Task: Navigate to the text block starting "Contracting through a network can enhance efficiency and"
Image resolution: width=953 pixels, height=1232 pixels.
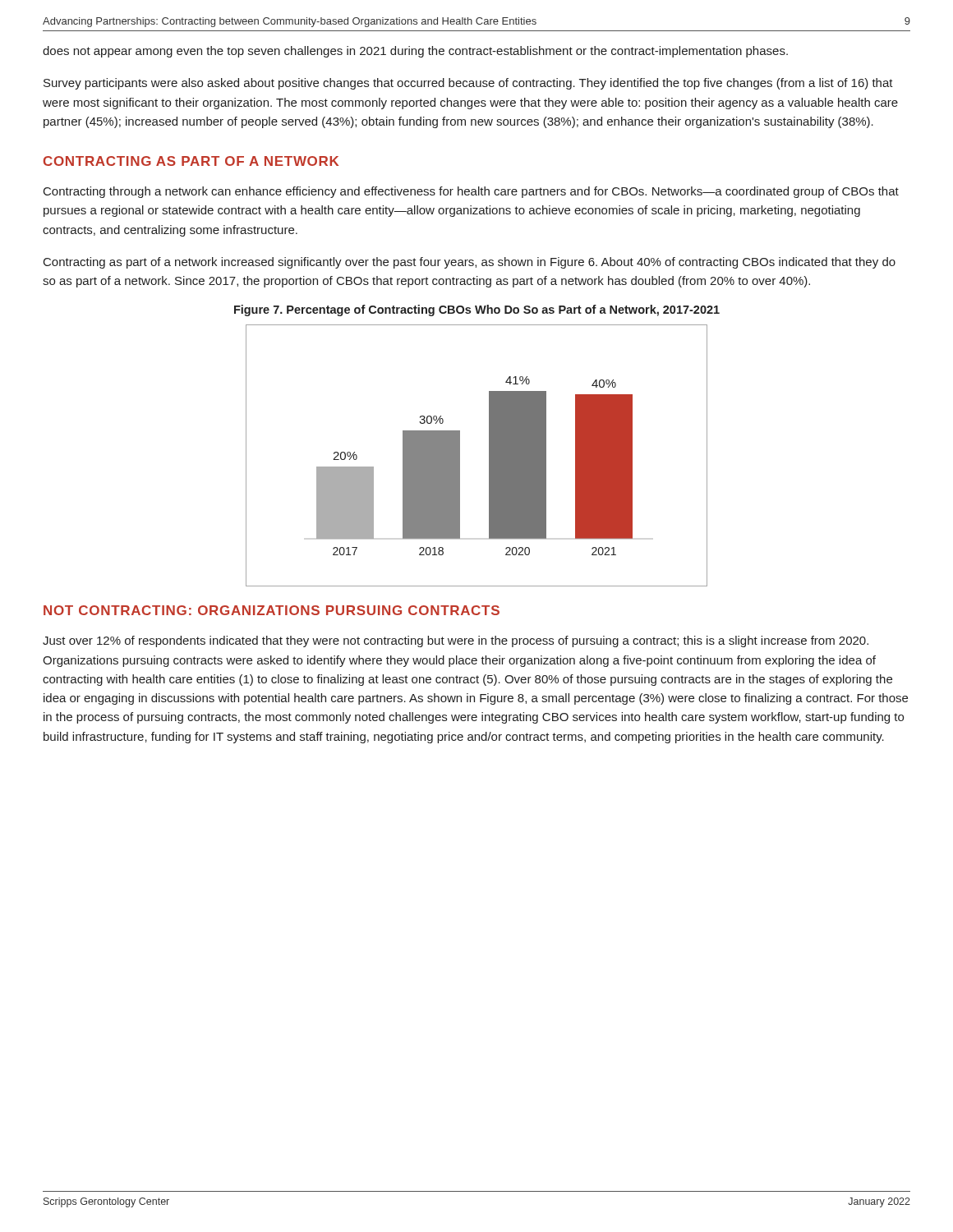Action: 471,210
